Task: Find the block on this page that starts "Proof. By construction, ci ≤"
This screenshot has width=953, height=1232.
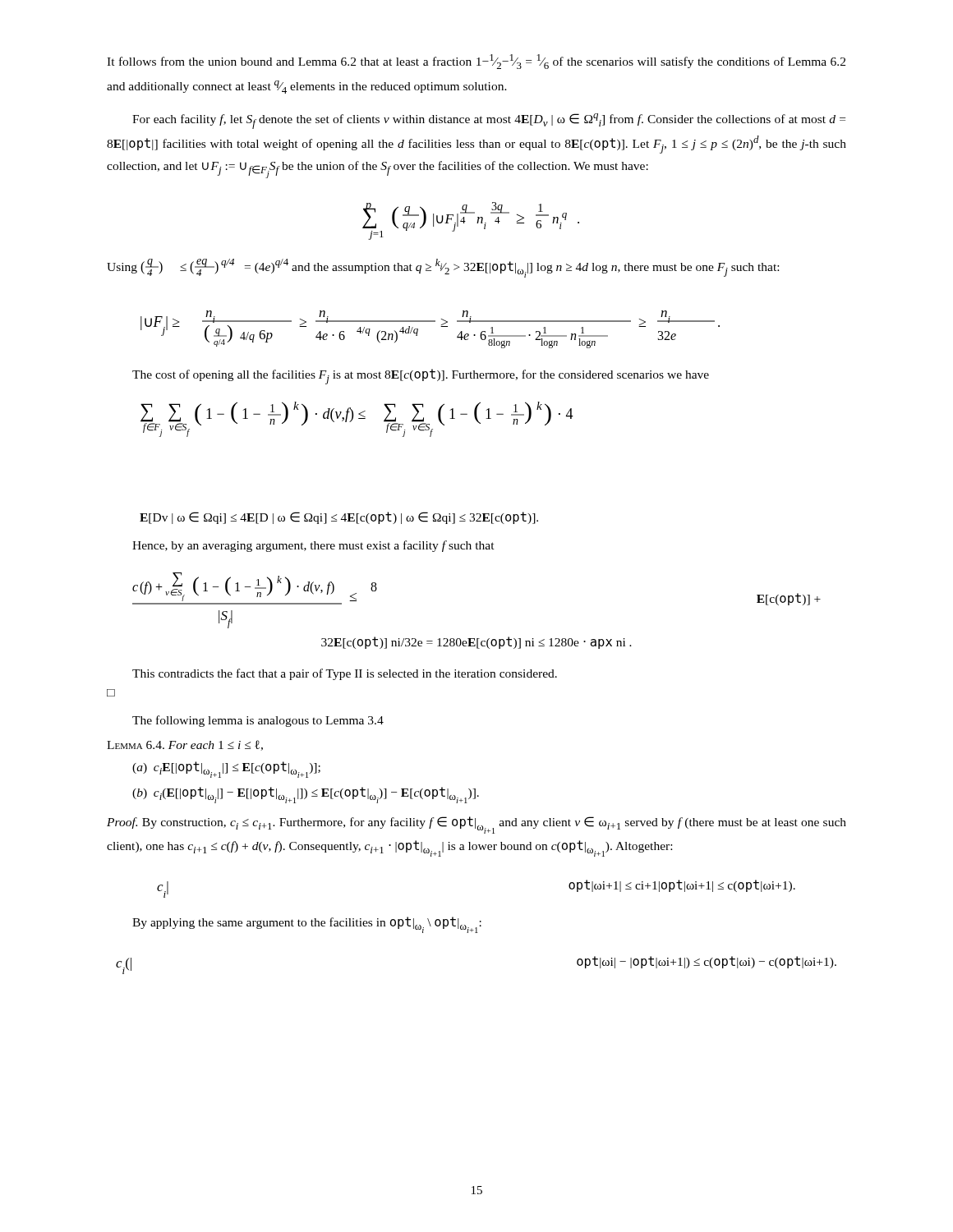Action: click(476, 837)
